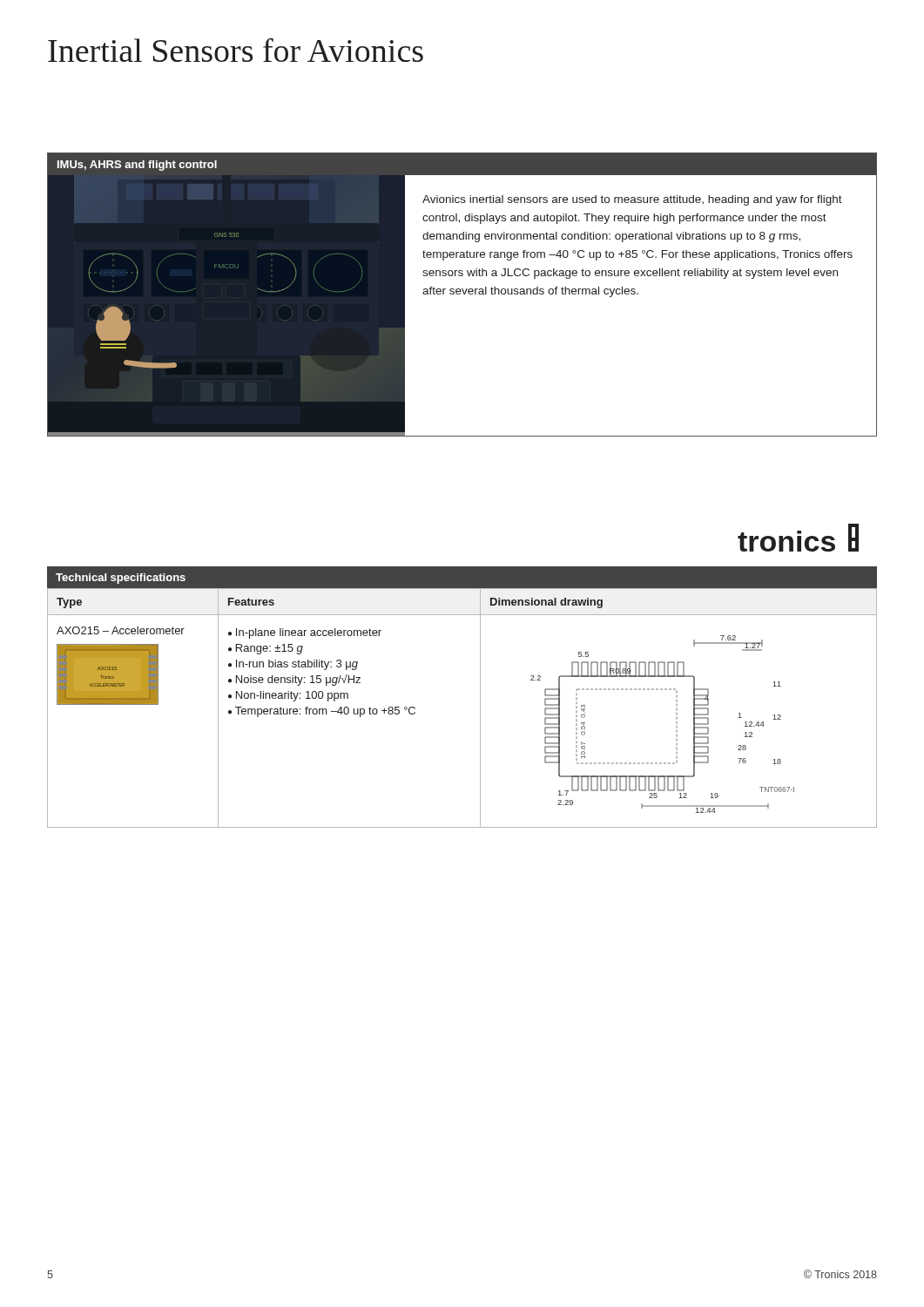Click on the engineering diagram
This screenshot has width=924, height=1307.
tap(642, 721)
